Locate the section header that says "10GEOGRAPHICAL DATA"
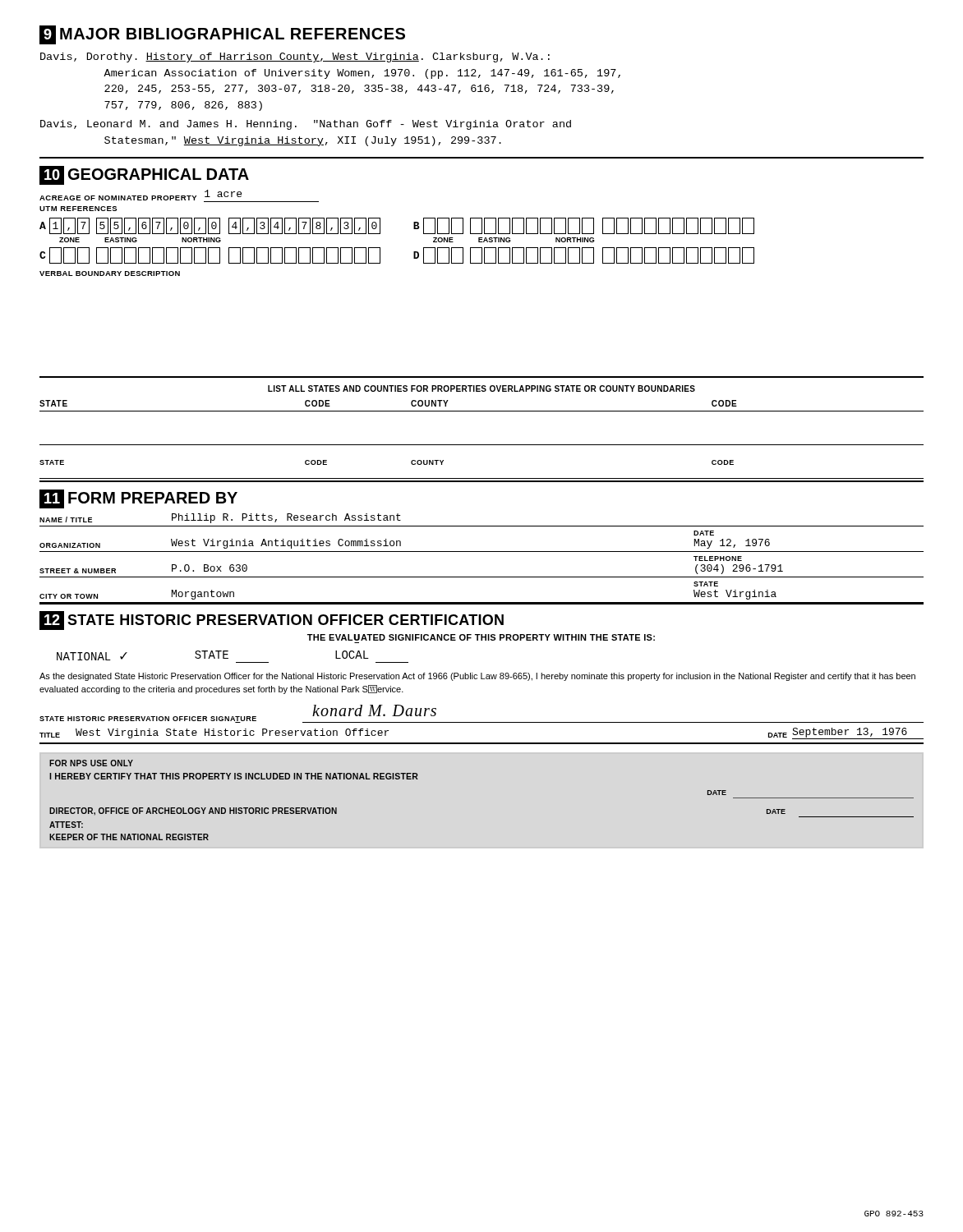This screenshot has height=1232, width=963. [144, 175]
